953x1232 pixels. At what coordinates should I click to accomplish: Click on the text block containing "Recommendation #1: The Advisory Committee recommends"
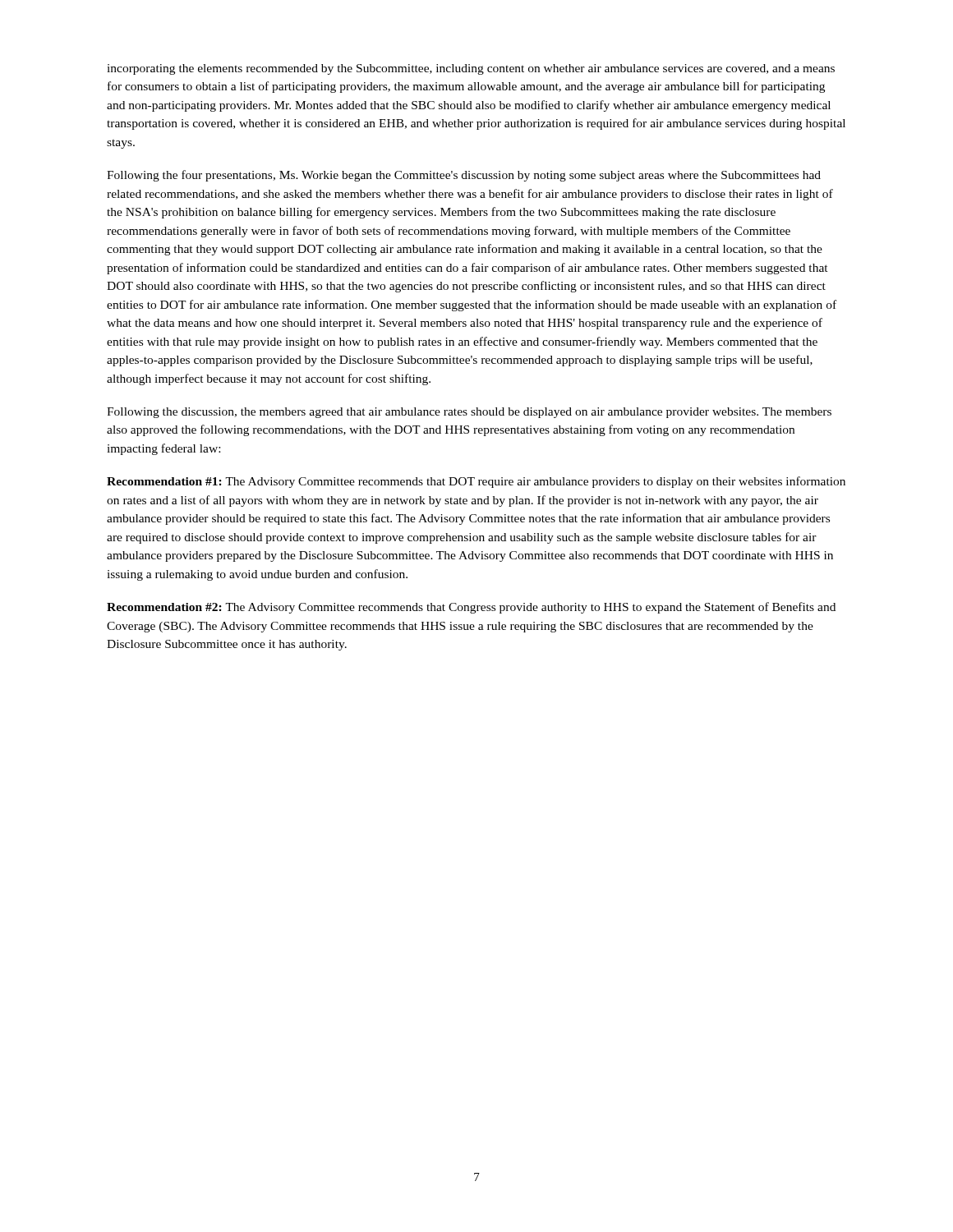click(x=476, y=527)
